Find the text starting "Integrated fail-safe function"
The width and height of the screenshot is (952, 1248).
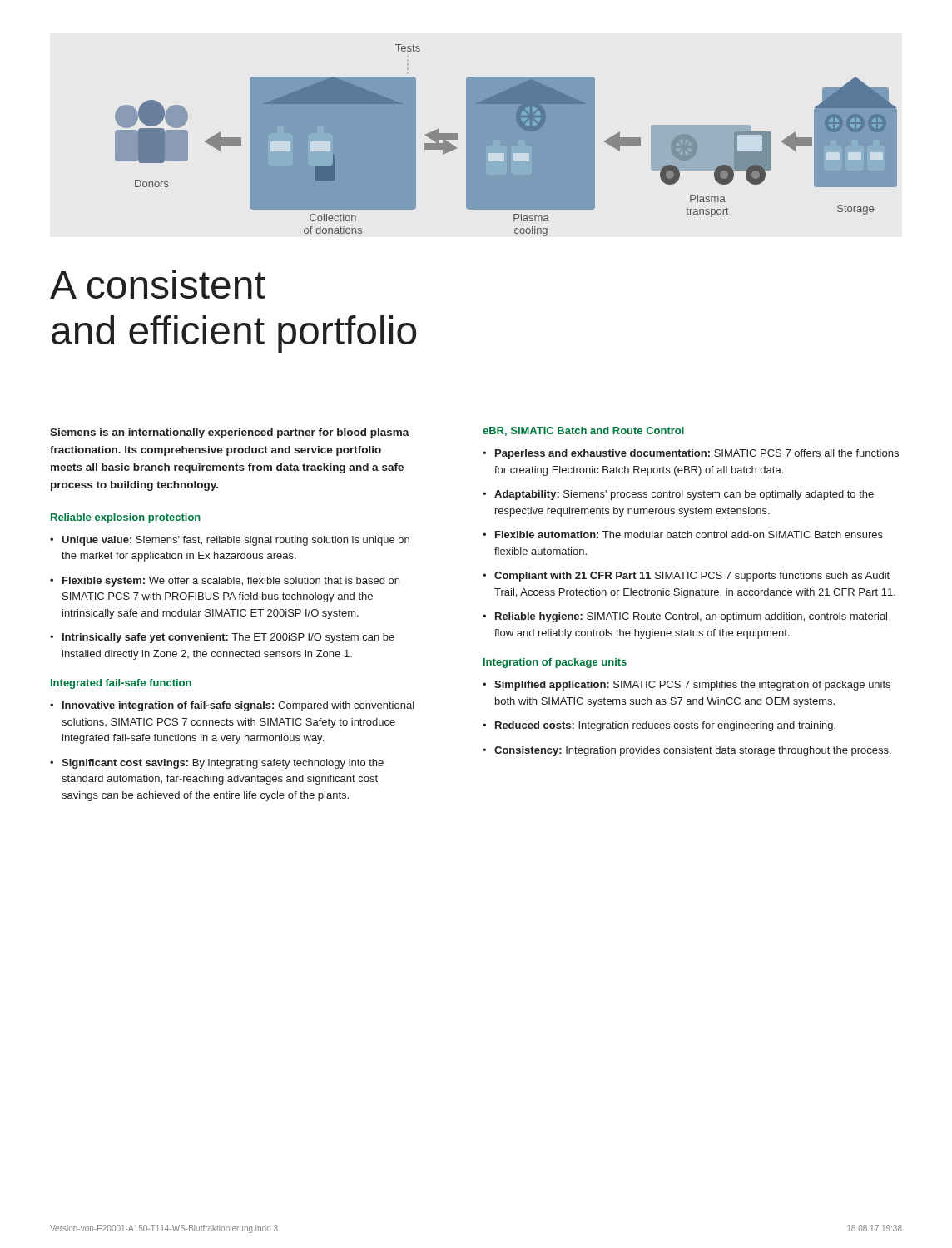click(x=121, y=683)
